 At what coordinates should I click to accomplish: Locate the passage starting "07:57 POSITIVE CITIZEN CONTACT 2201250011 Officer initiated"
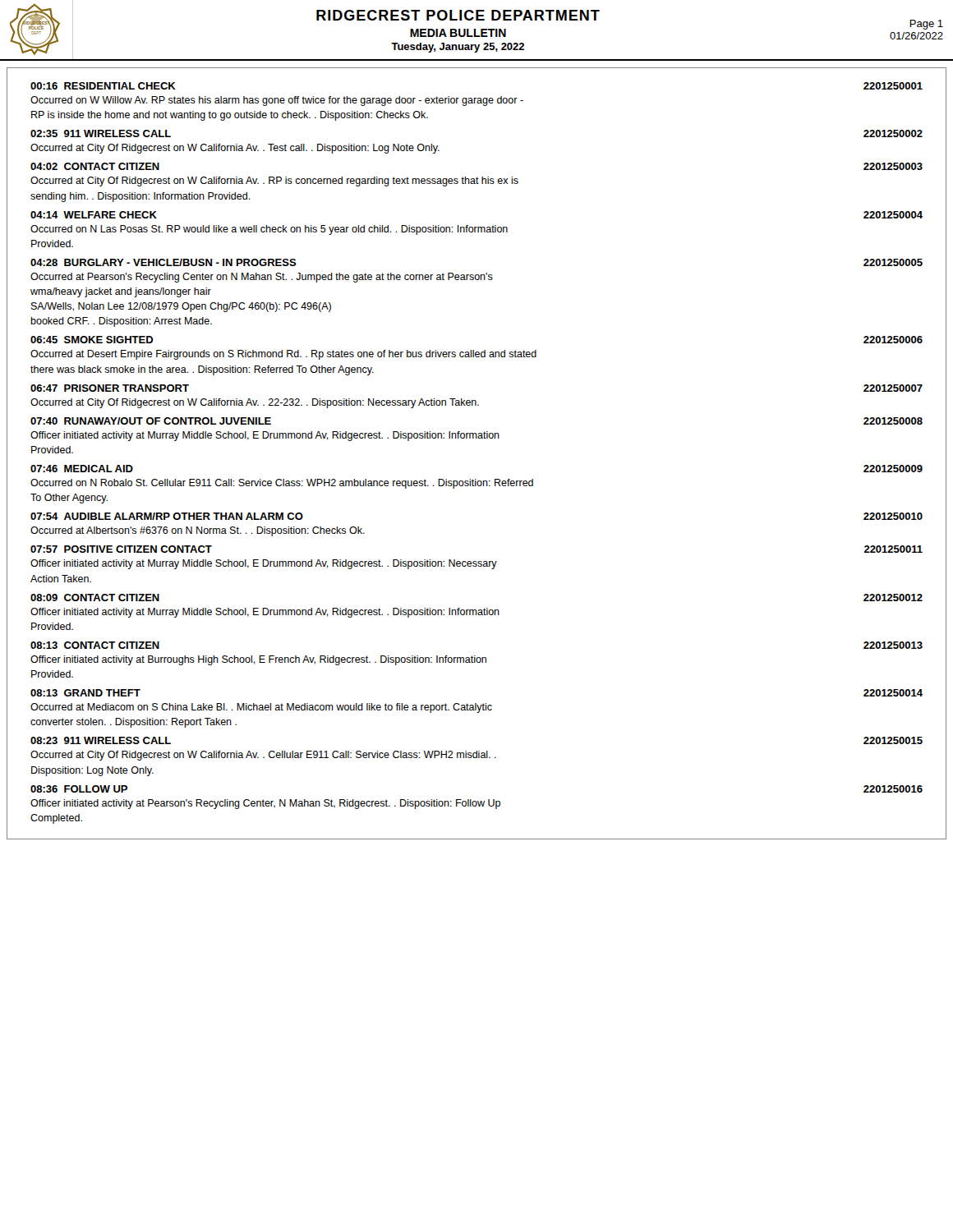point(476,565)
